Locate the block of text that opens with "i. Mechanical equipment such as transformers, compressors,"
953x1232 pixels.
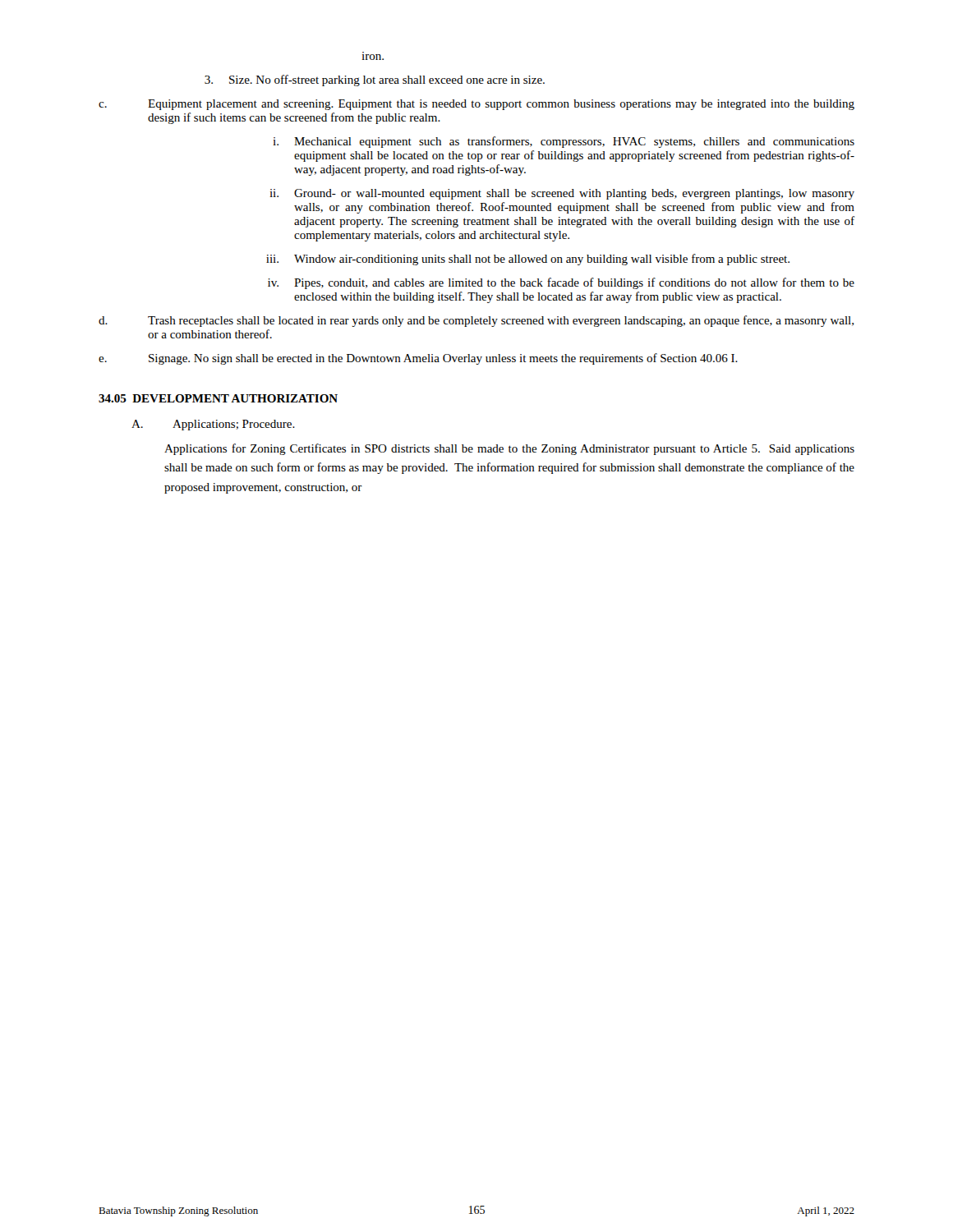(x=542, y=156)
